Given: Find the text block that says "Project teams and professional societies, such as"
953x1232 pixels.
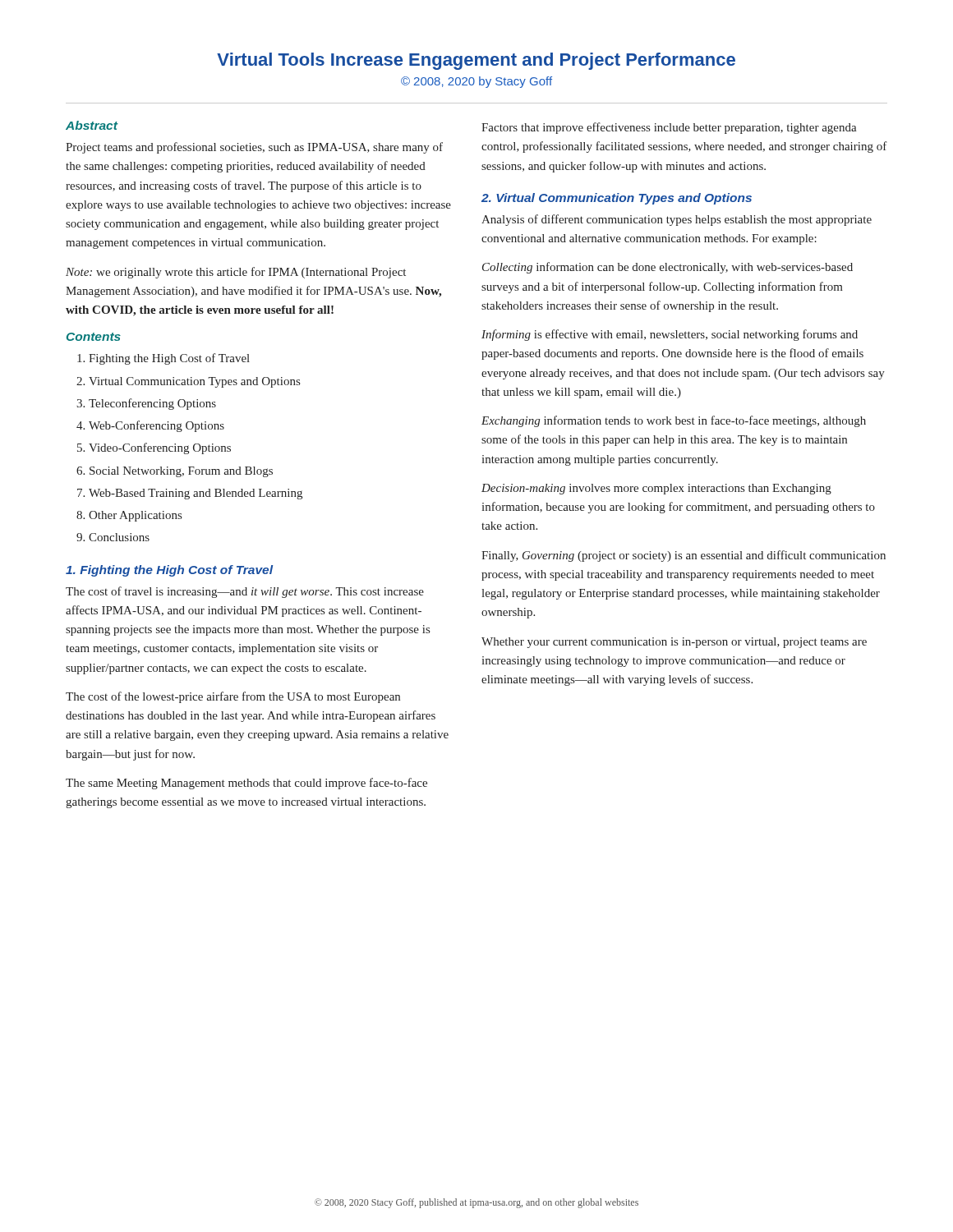Looking at the screenshot, I should 259,195.
